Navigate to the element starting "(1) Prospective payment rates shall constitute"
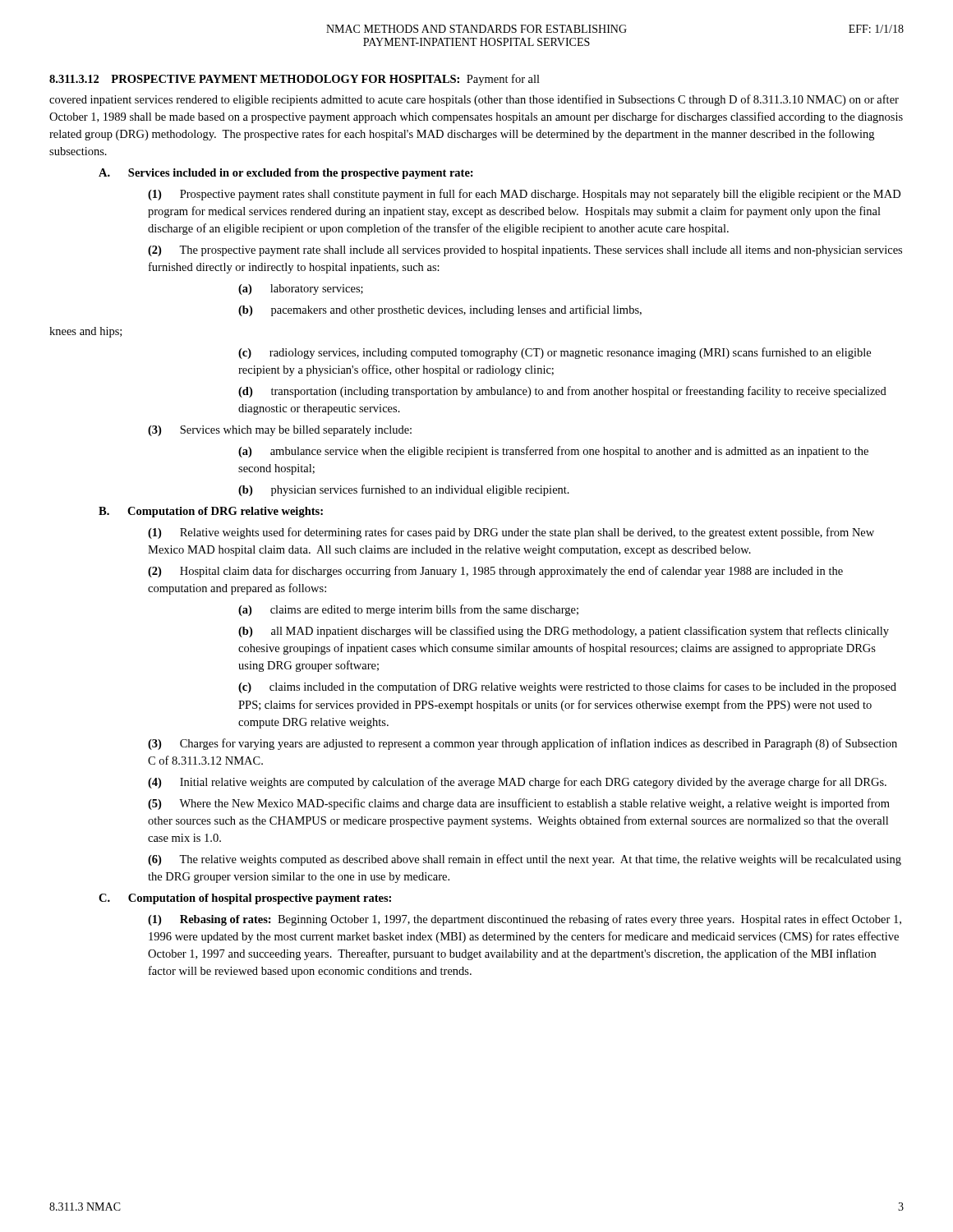Screen dimensions: 1232x953 coord(524,211)
